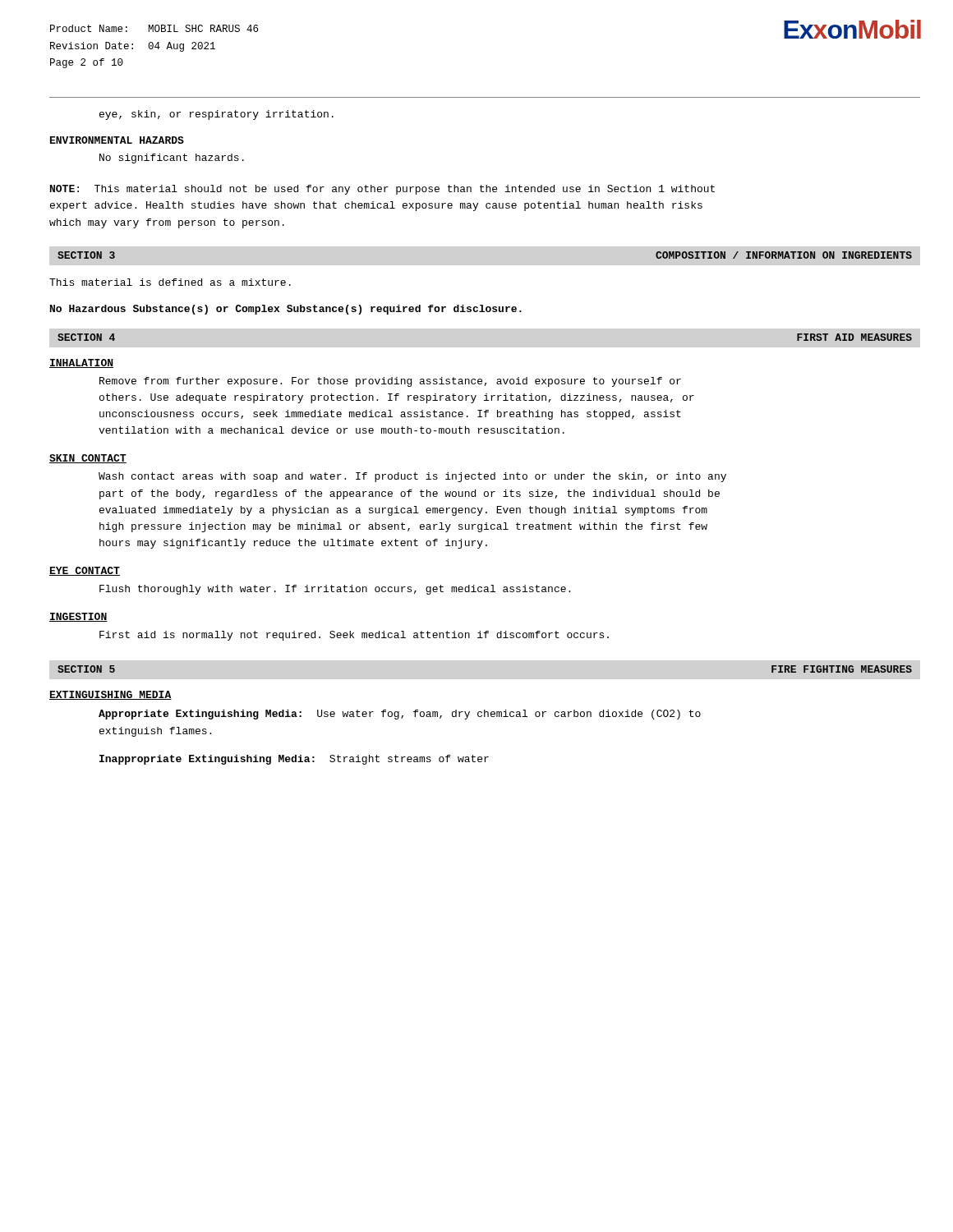
Task: Click on the text block with the text "Flush thoroughly with water. If irritation"
Action: [336, 589]
